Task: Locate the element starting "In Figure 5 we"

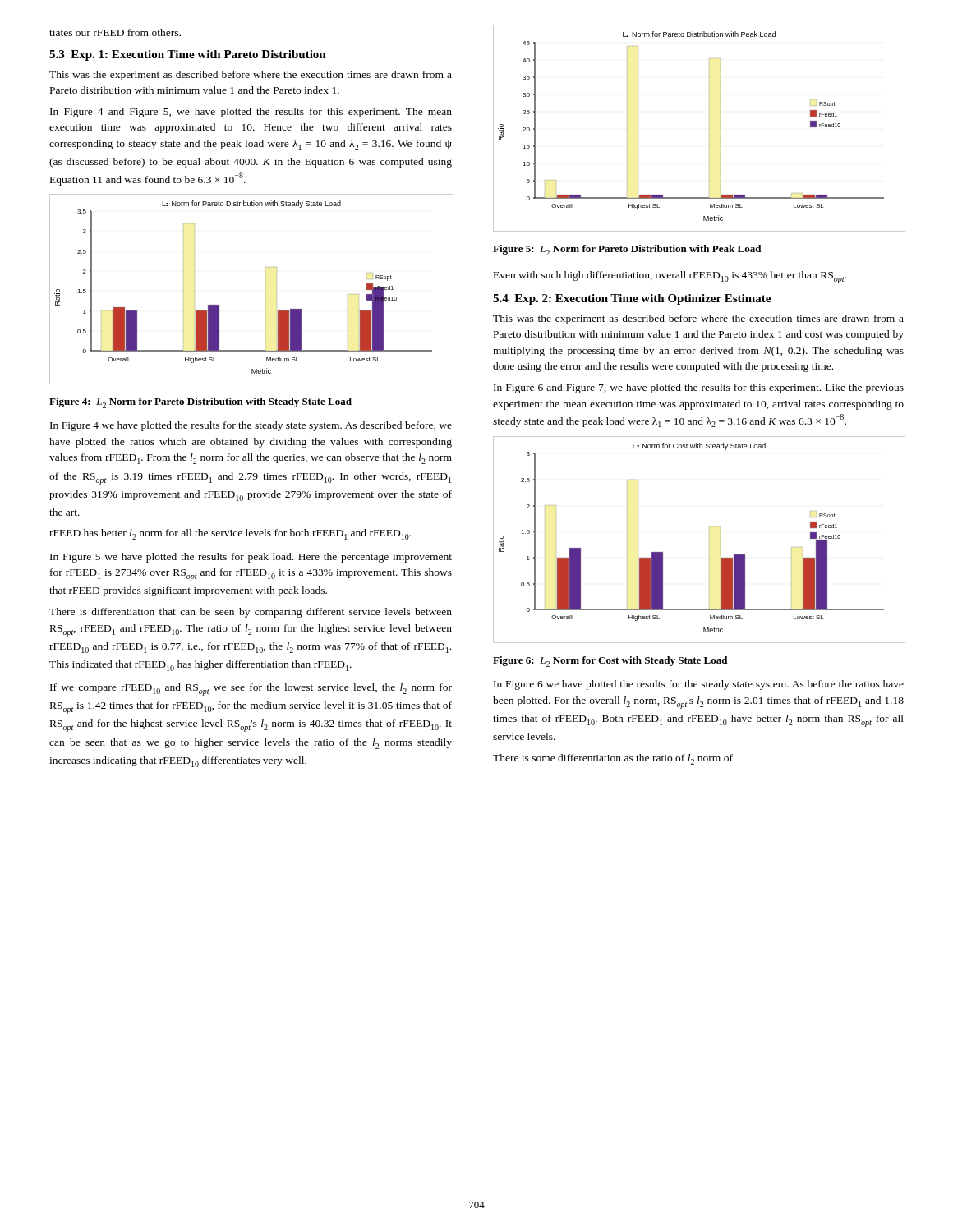Action: coord(251,573)
